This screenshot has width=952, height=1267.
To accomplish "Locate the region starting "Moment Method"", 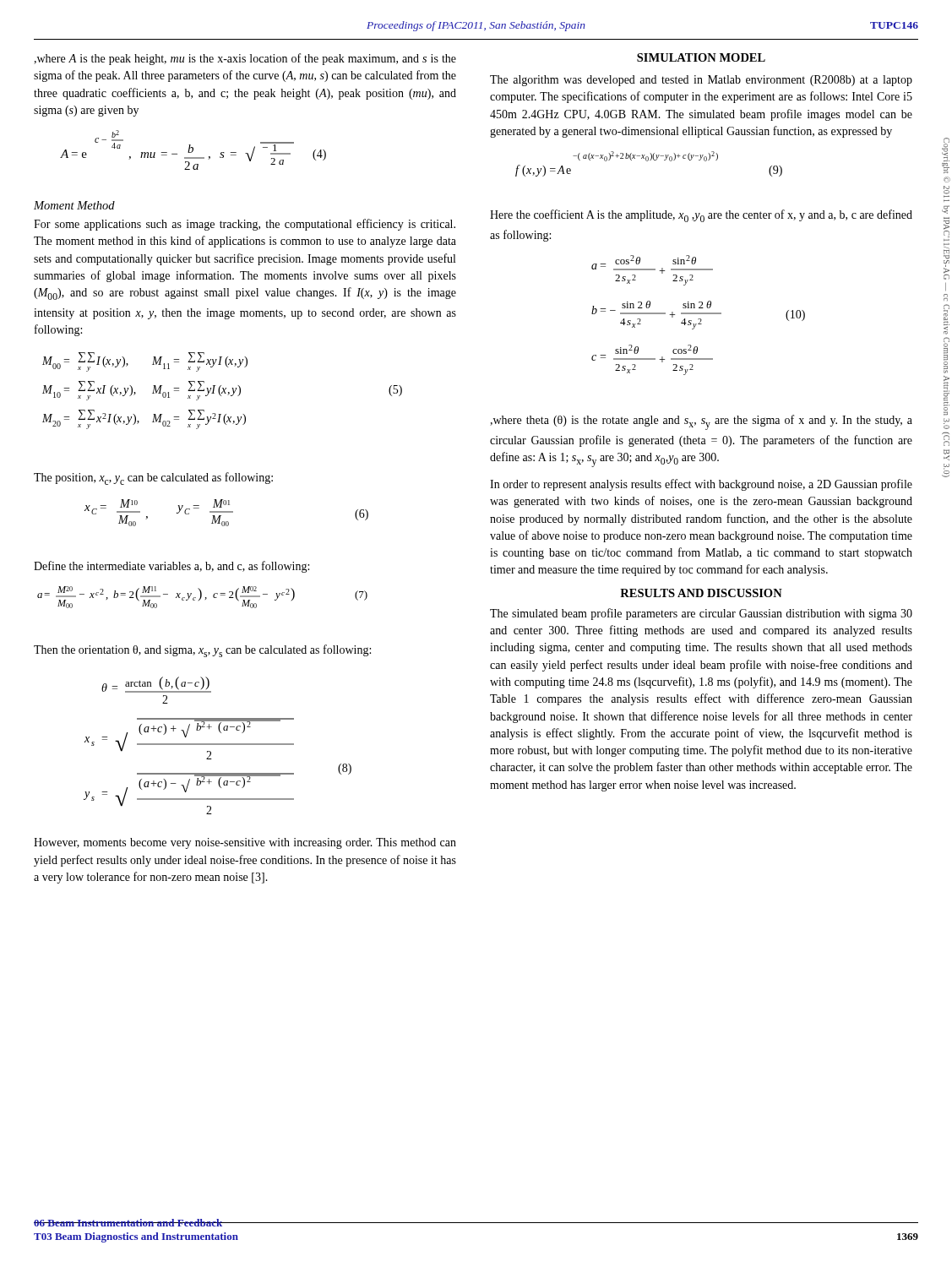I will coord(74,205).
